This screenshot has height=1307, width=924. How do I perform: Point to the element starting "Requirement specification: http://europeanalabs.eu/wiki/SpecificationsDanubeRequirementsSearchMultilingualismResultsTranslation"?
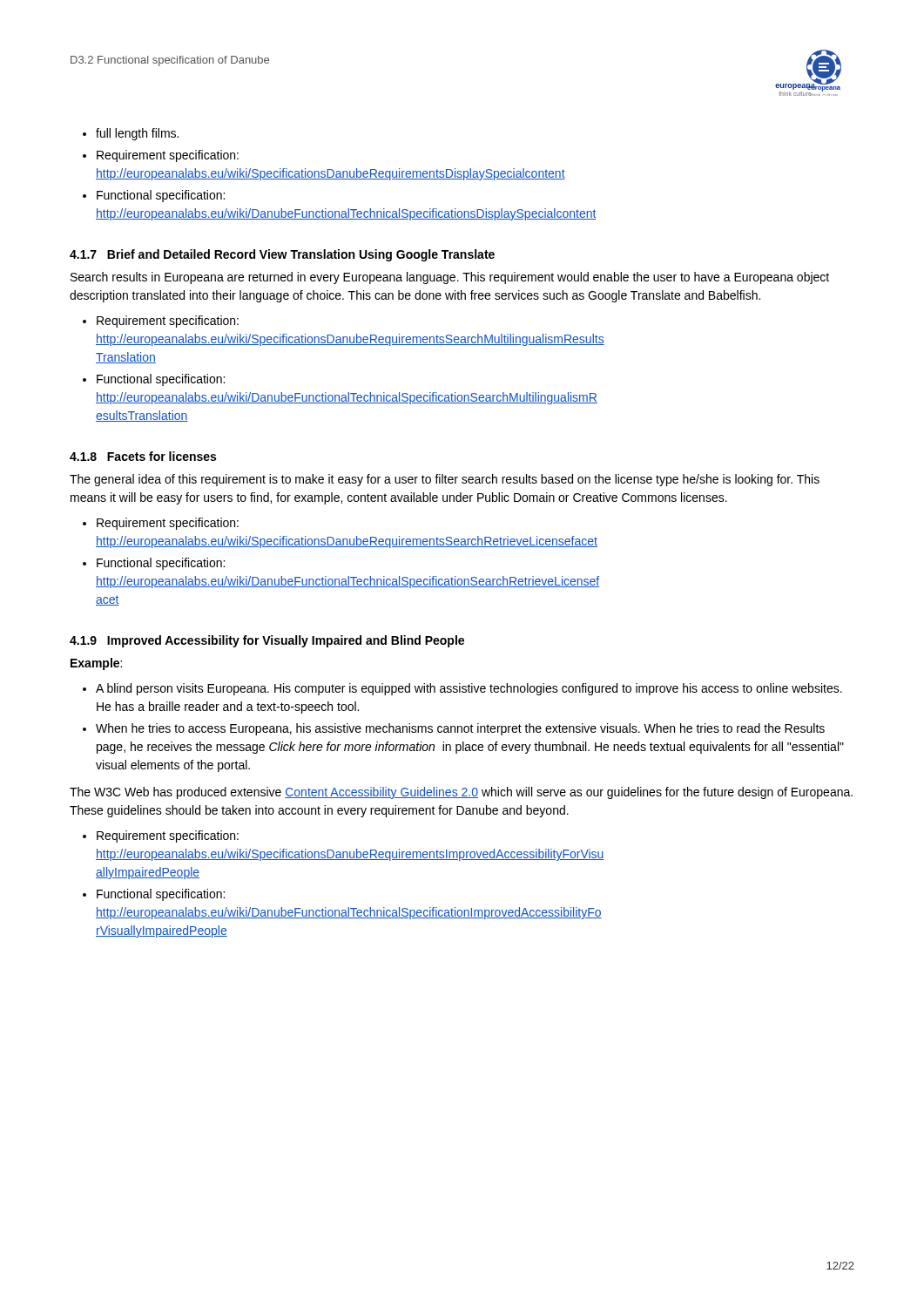pos(350,339)
